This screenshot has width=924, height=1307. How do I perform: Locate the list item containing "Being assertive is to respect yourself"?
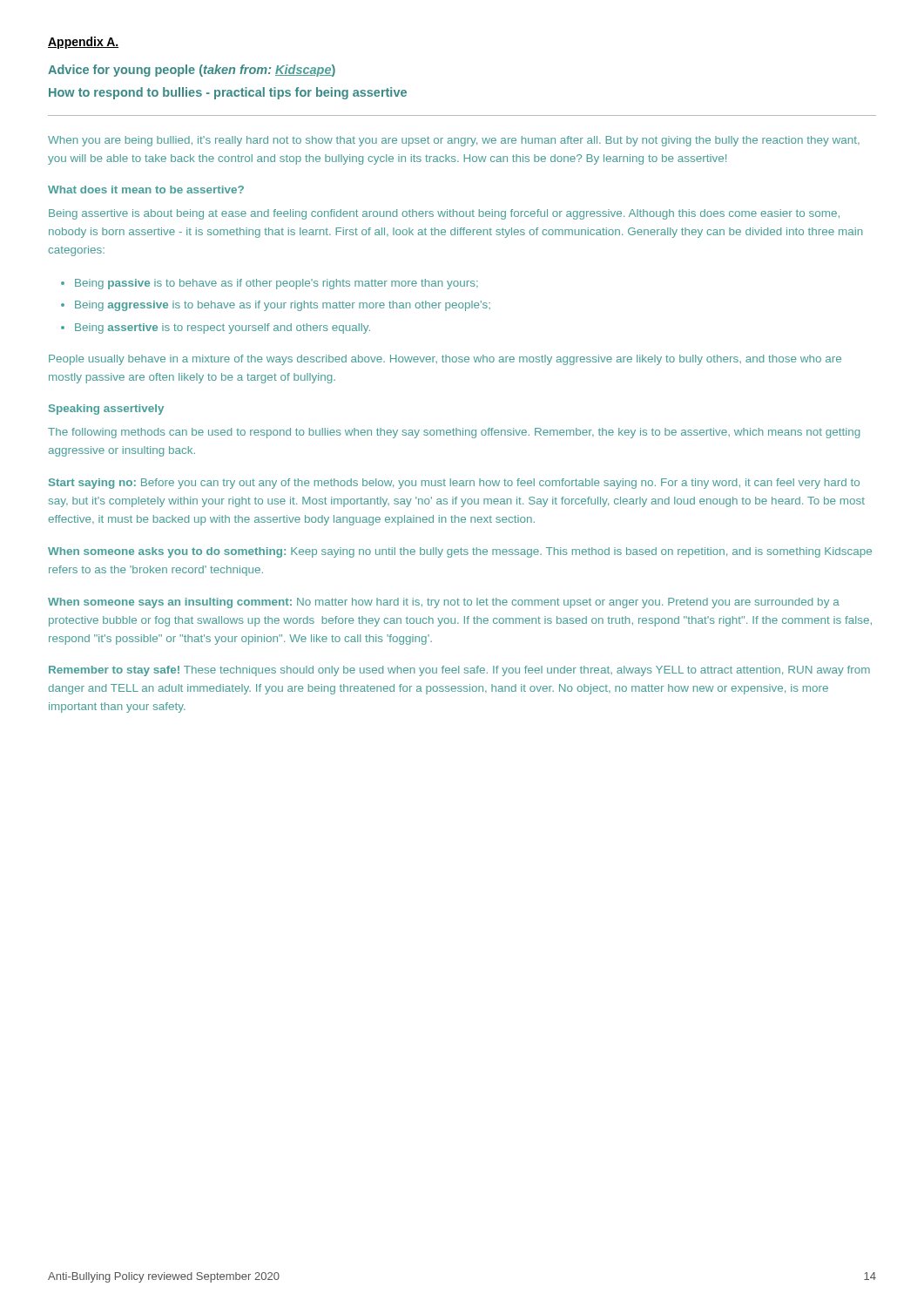(223, 327)
